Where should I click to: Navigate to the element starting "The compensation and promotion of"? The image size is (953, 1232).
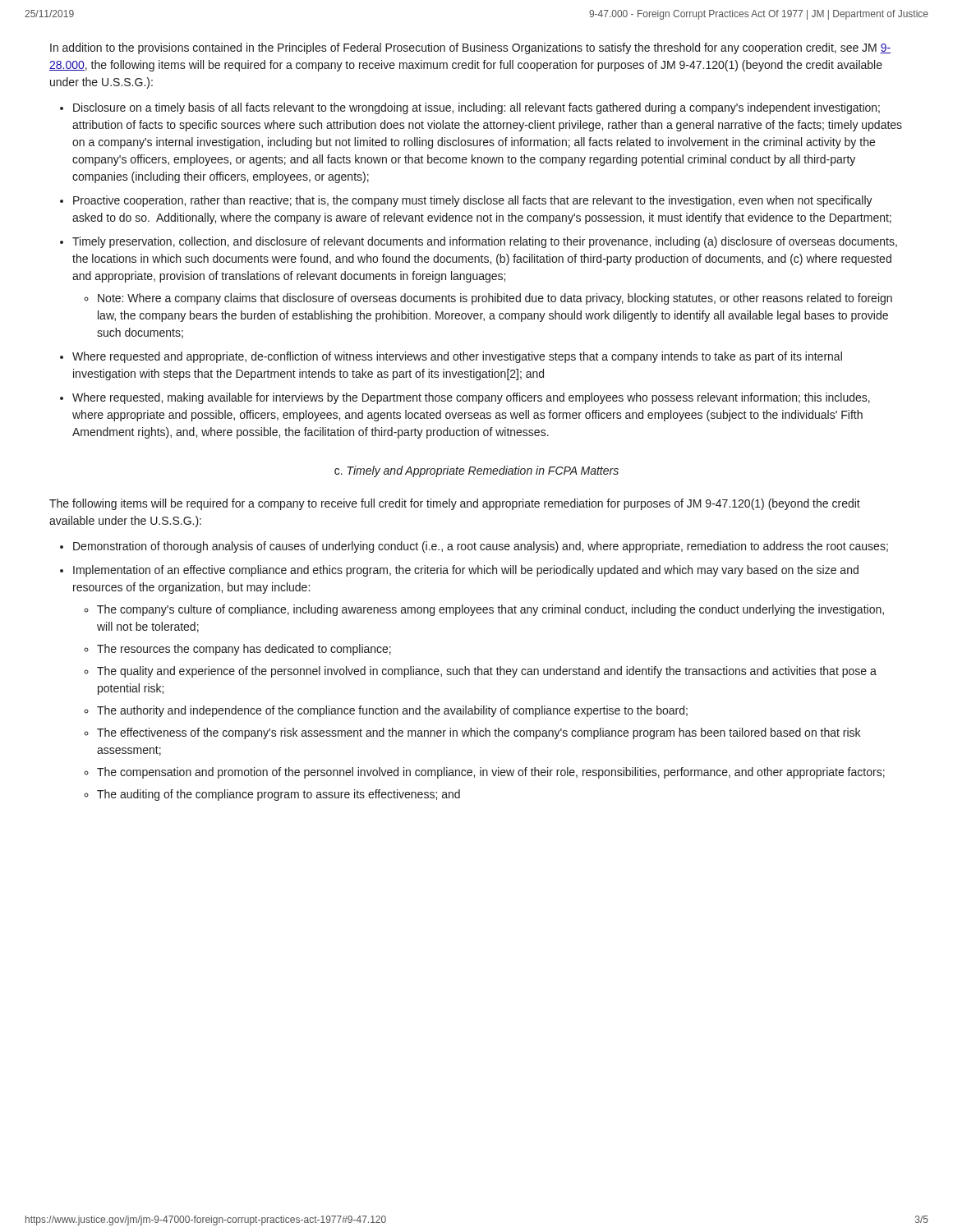[x=491, y=772]
